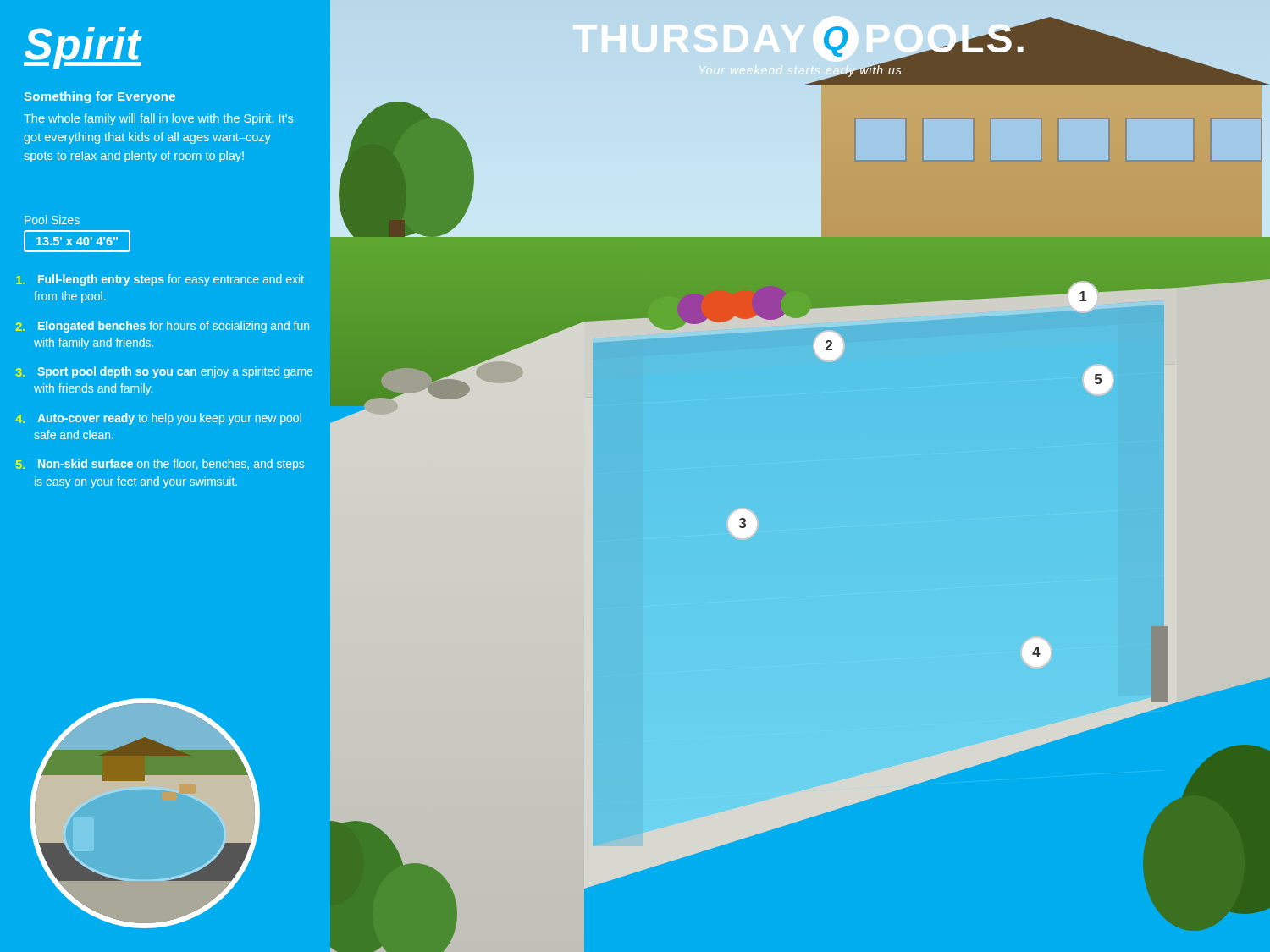Locate the list item with the text "3. Sport pool depth so you"
This screenshot has width=1270, height=952.
166,380
